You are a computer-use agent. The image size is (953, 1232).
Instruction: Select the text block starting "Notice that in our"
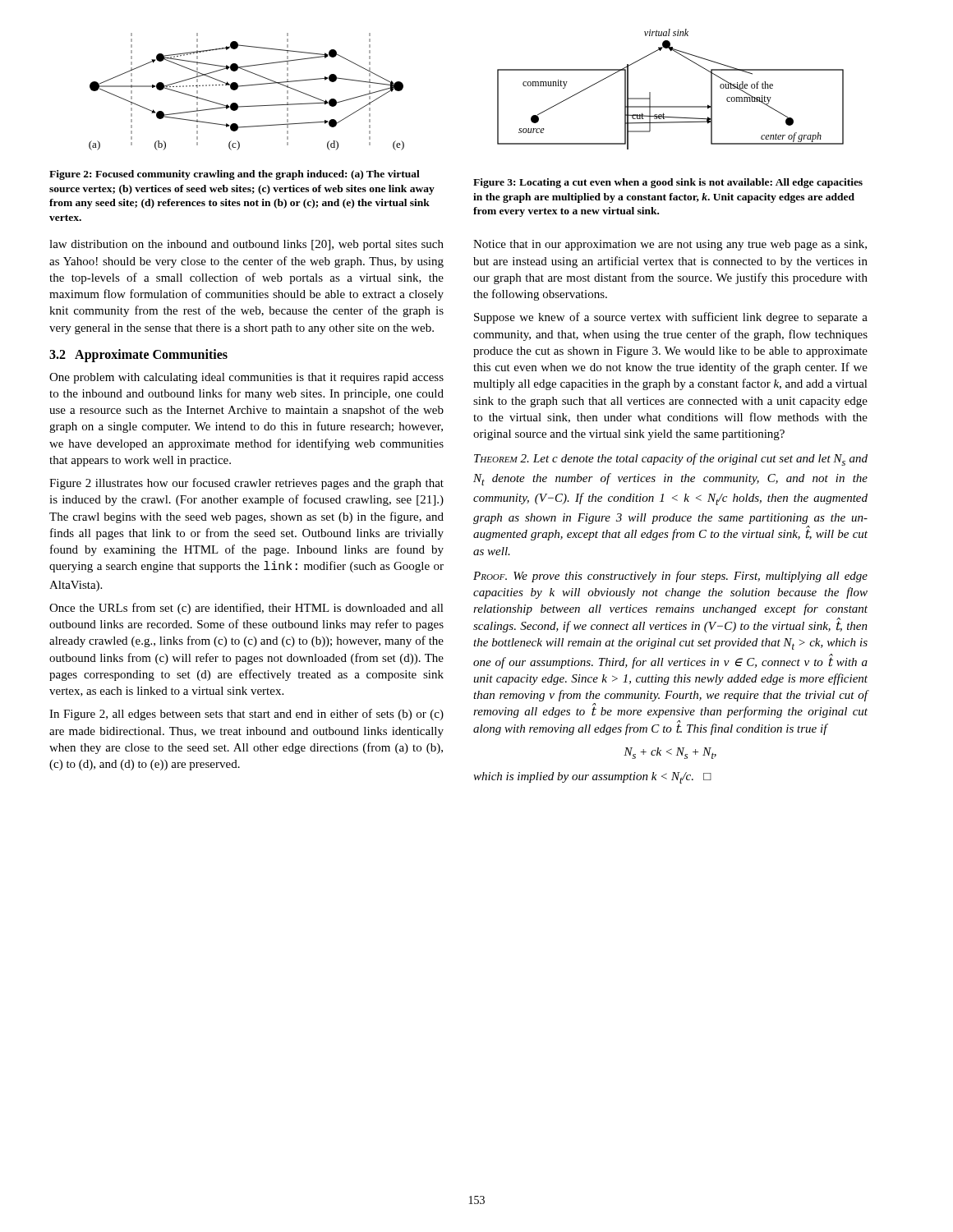click(670, 269)
